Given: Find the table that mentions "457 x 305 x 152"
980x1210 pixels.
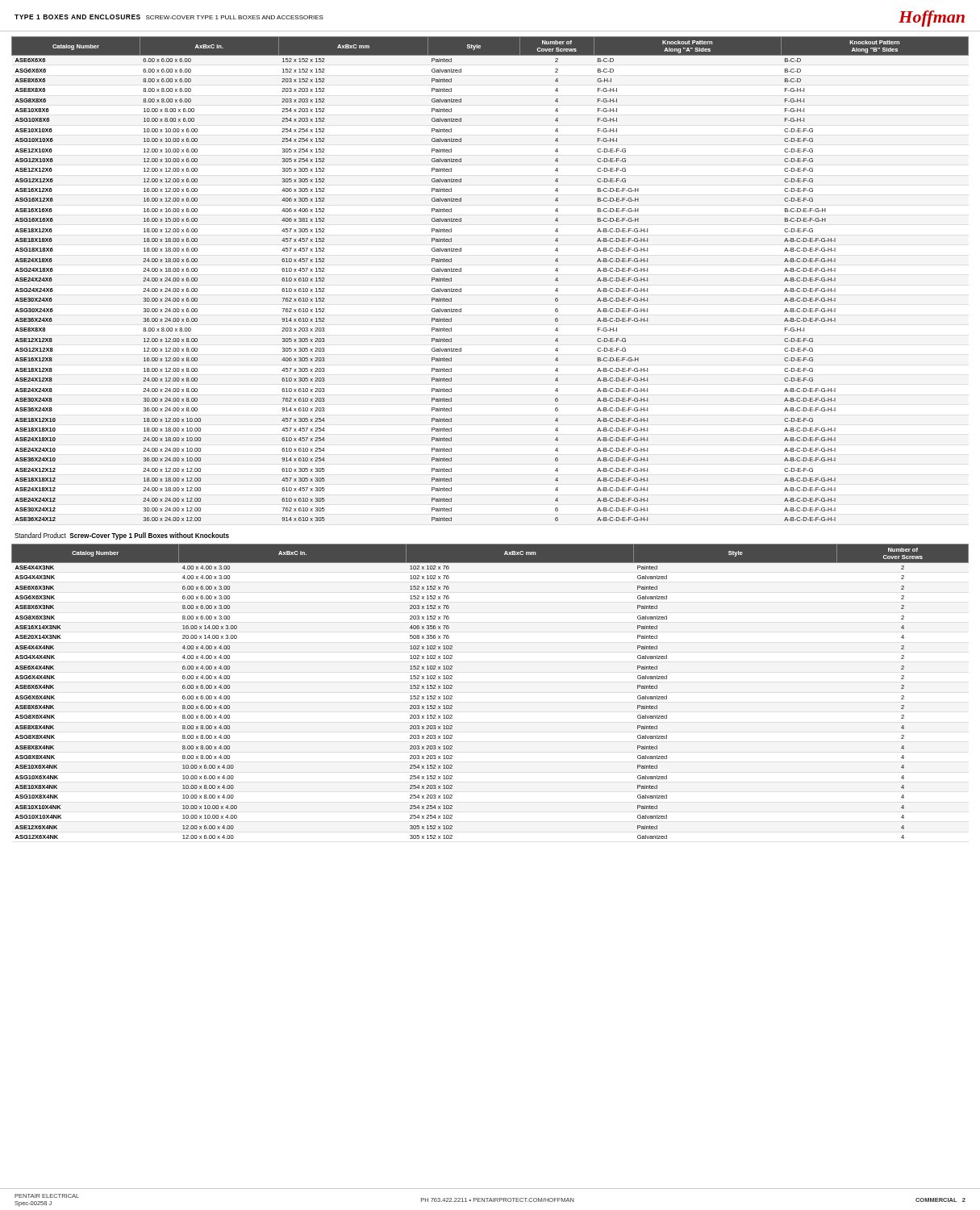Looking at the screenshot, I should point(490,281).
